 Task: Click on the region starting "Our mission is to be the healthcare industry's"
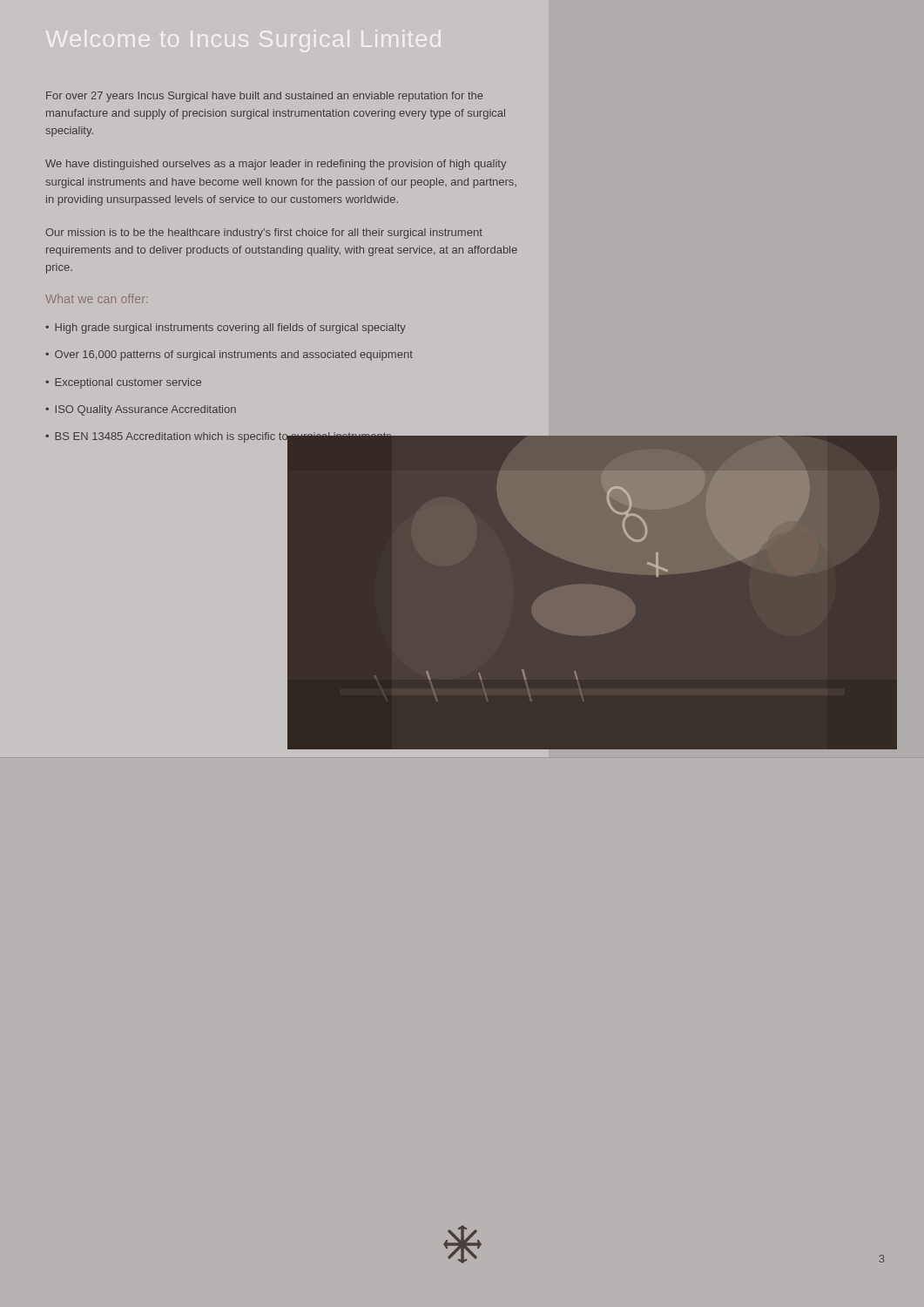(x=281, y=250)
